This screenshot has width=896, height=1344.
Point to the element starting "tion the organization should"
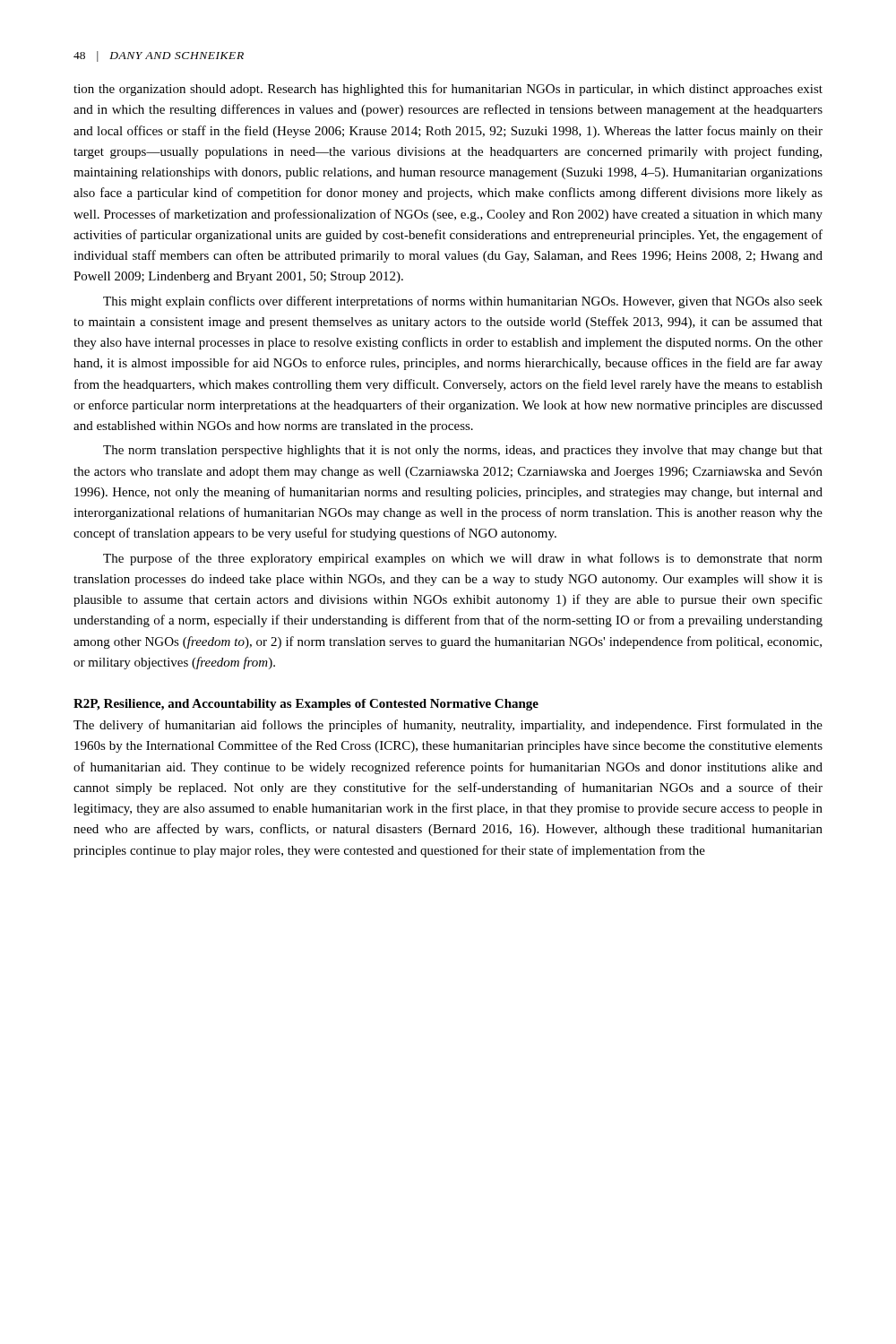448,183
